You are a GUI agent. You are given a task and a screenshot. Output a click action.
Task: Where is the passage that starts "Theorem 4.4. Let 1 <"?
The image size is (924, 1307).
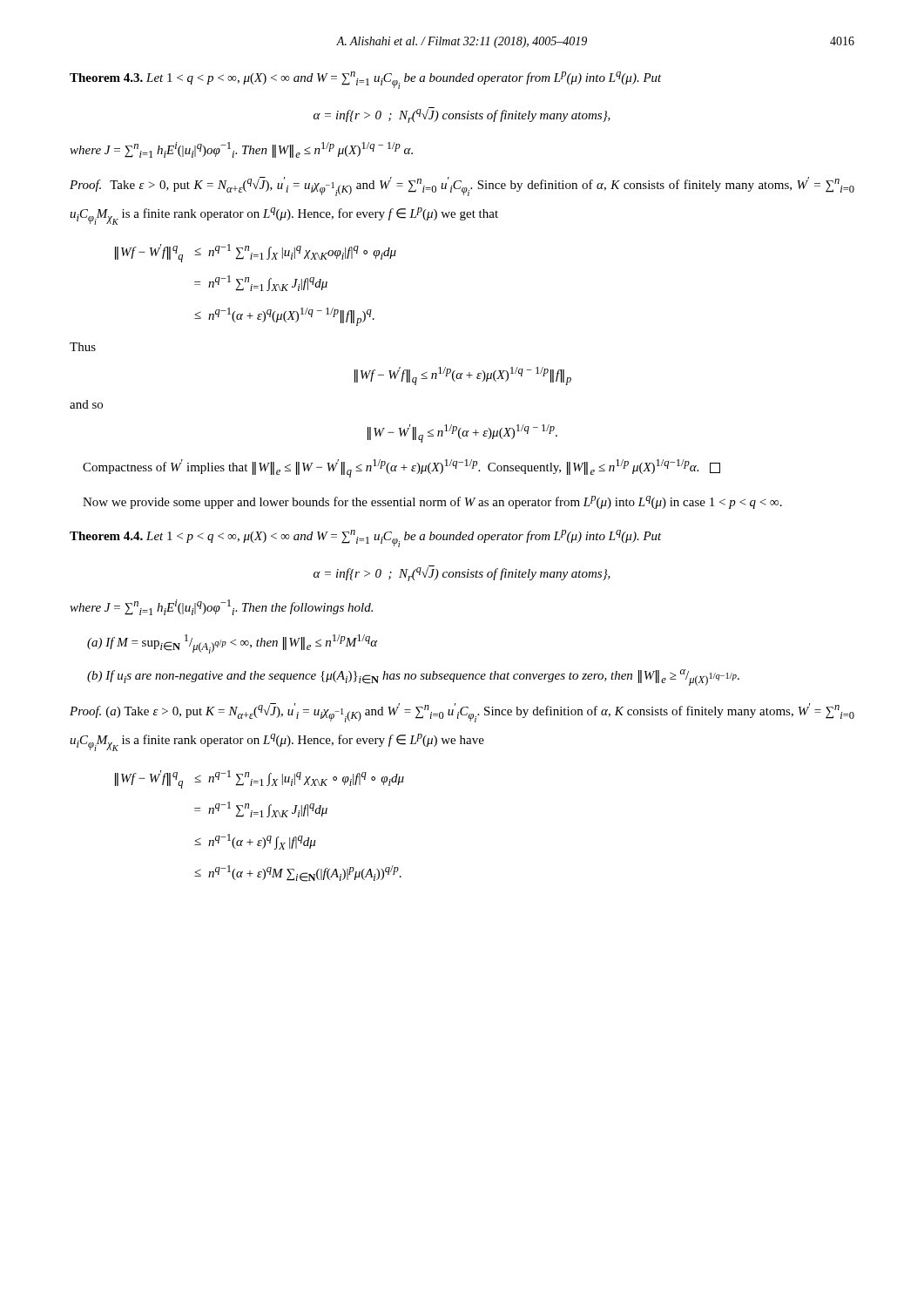coord(365,537)
